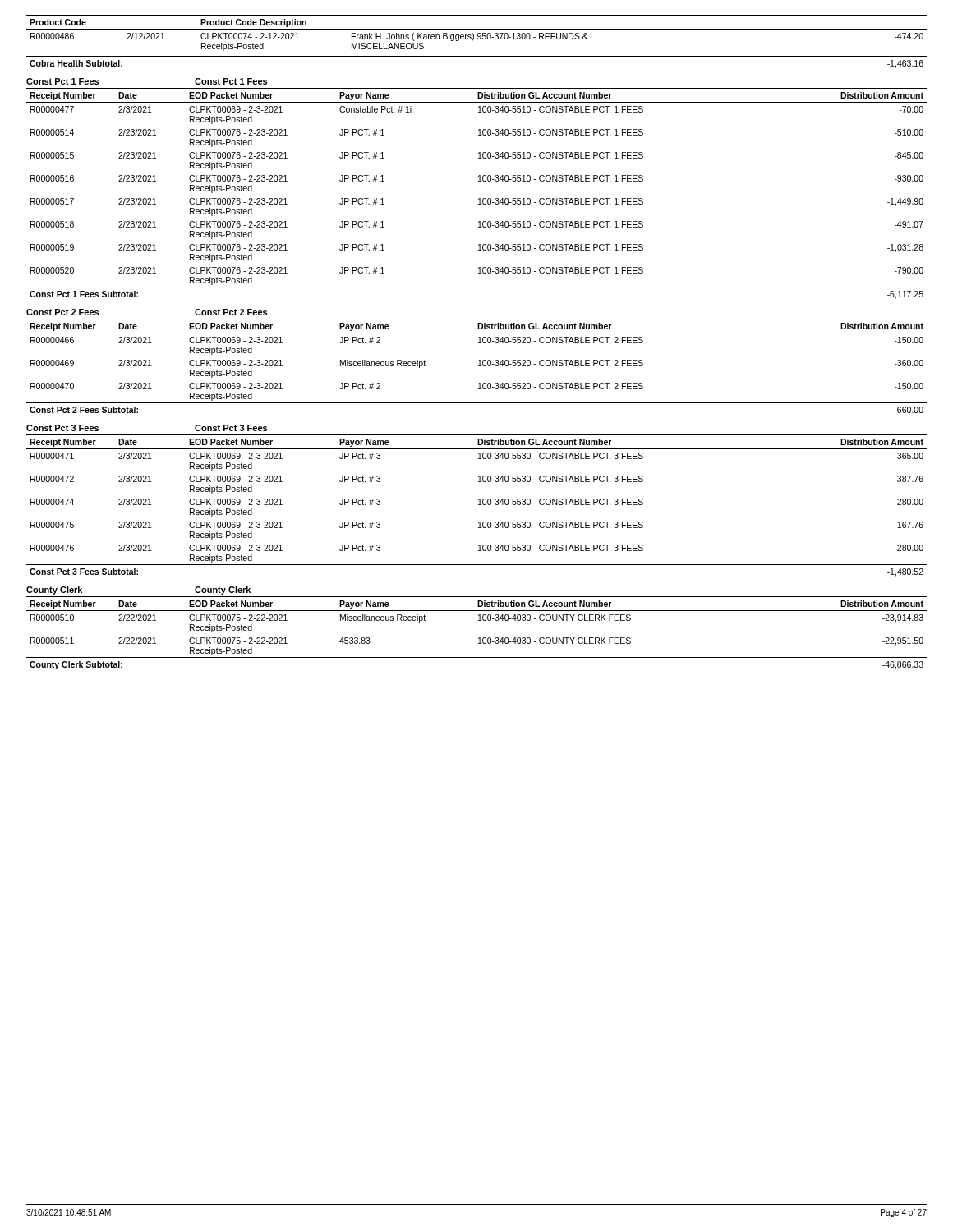Find the table that mentions "Product Code Description"
The height and width of the screenshot is (1232, 953).
pyautogui.click(x=476, y=34)
